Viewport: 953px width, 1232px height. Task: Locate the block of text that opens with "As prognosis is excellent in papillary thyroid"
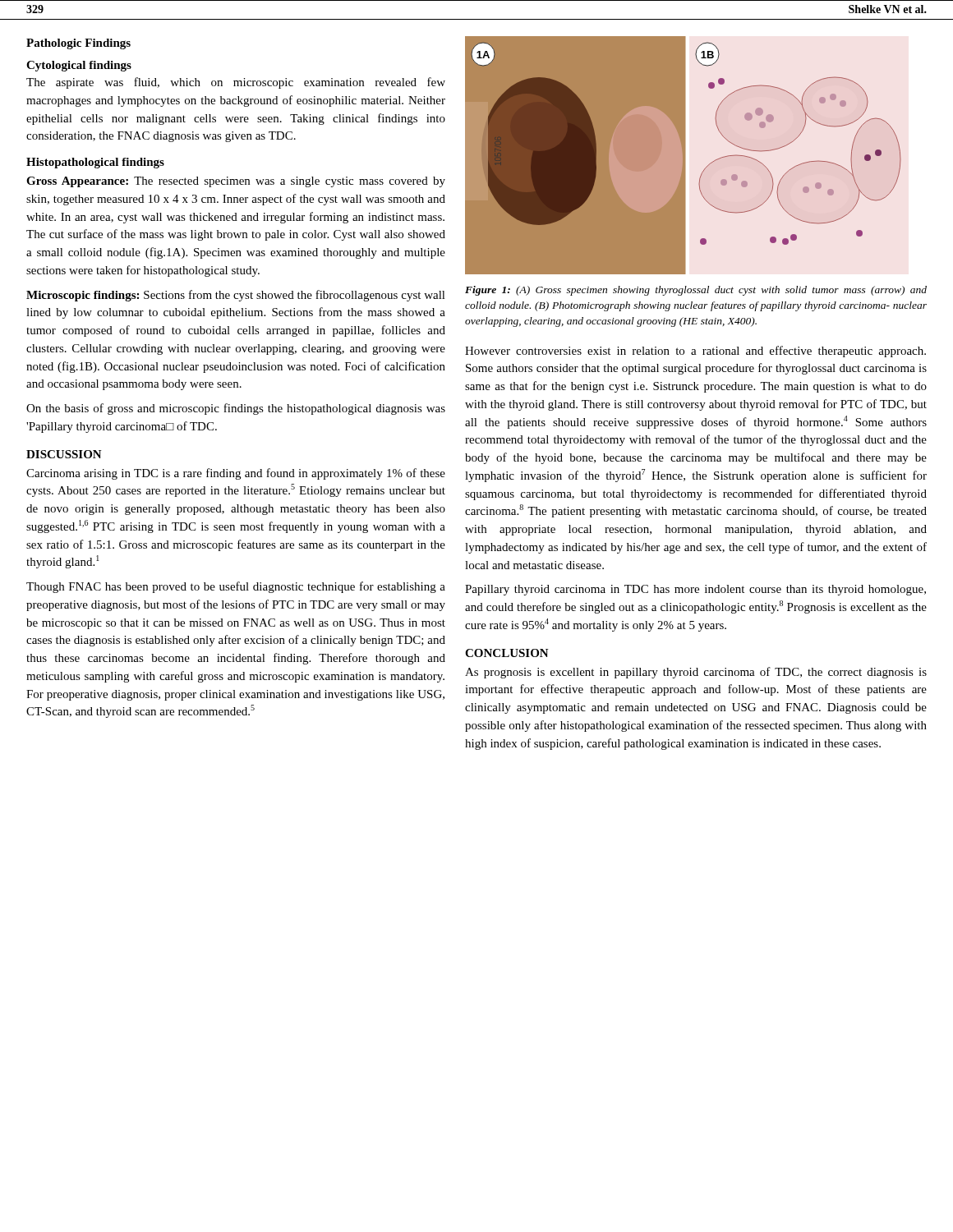click(x=696, y=708)
